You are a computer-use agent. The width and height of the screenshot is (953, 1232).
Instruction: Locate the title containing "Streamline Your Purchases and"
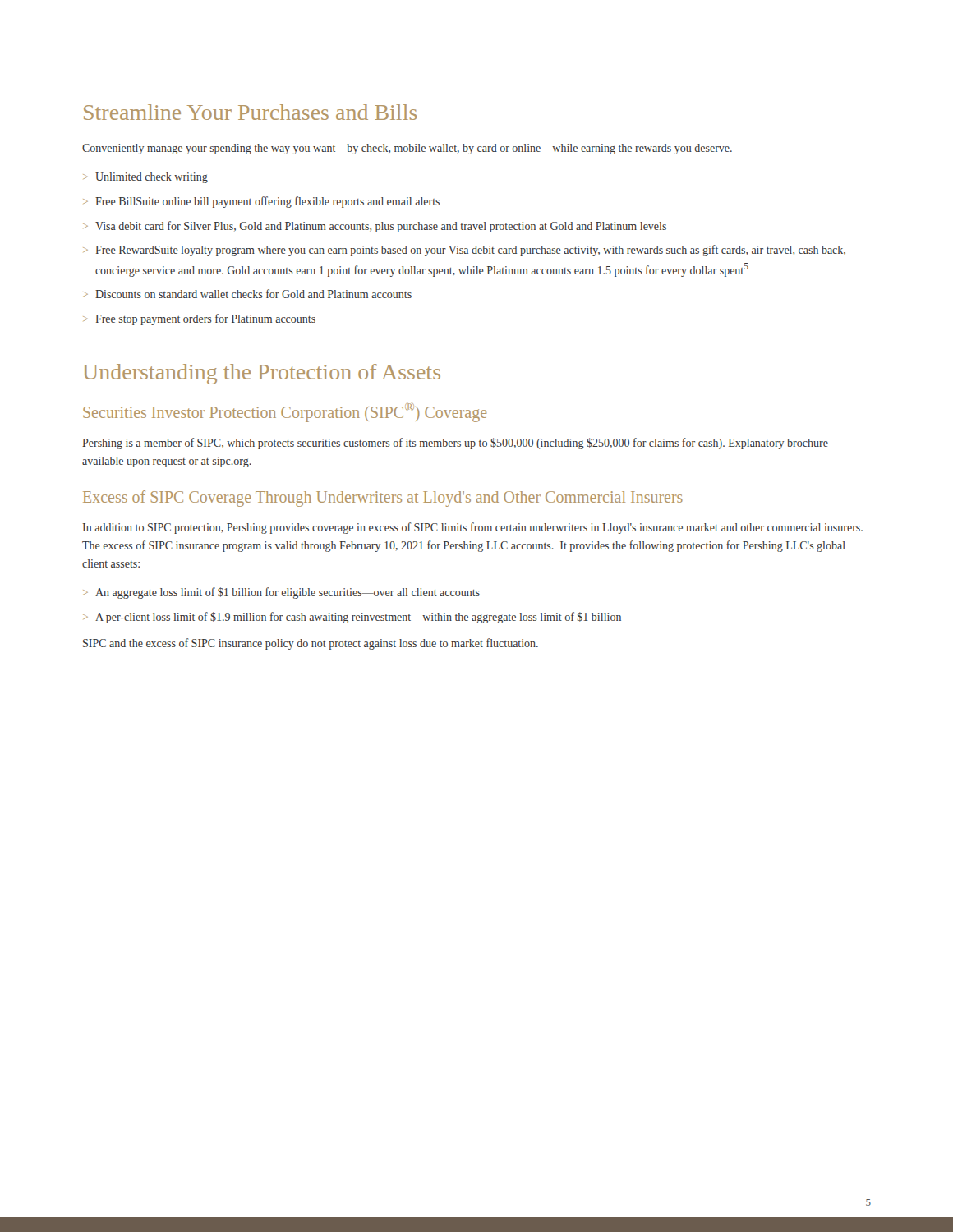pos(250,112)
